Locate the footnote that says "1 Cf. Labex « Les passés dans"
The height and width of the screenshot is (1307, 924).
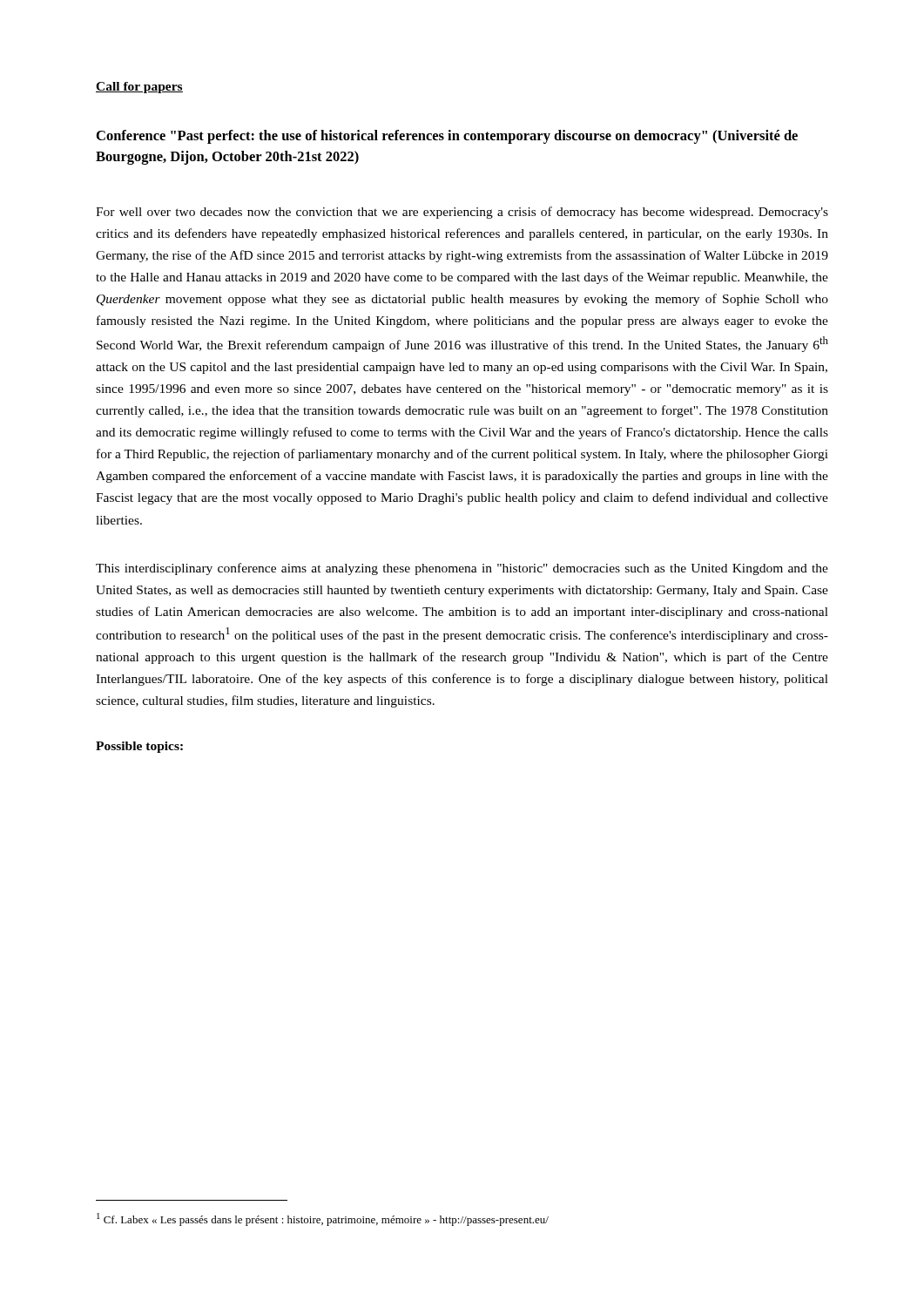pos(322,1218)
